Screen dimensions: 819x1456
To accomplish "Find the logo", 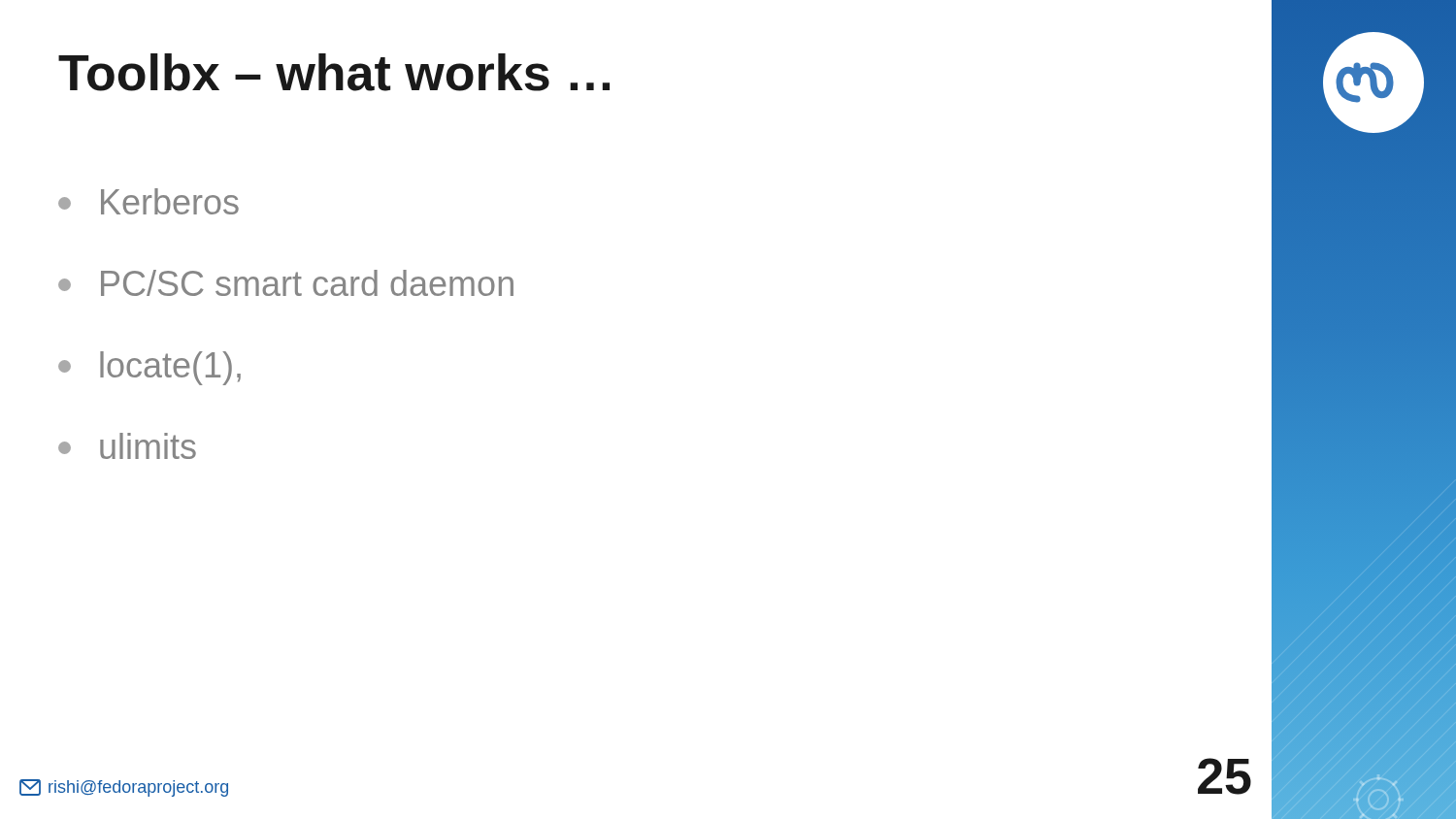I will (1374, 82).
